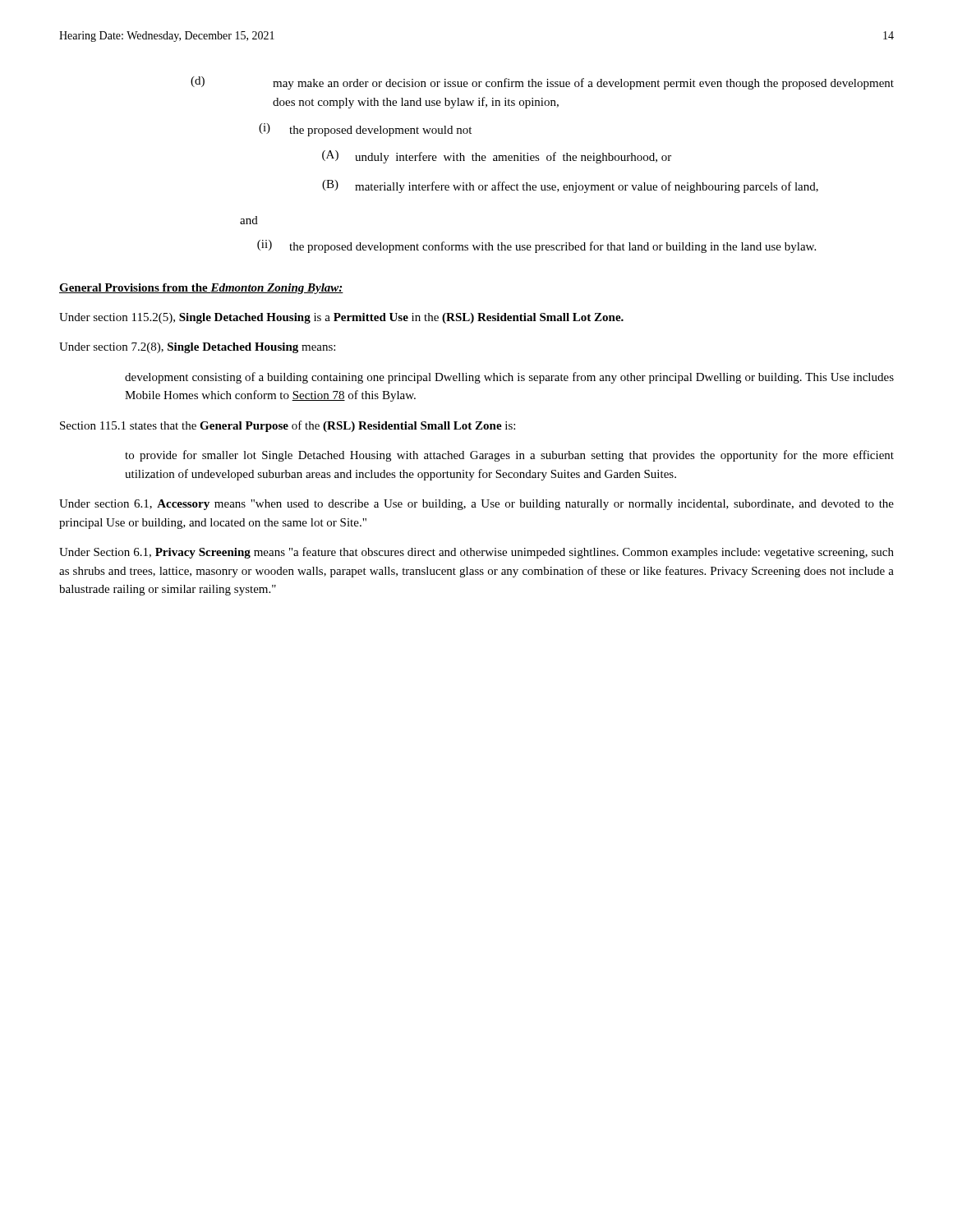Select the element starting "Under section 7.2(8), Single Detached Housing means:"
Viewport: 953px width, 1232px height.
[198, 347]
